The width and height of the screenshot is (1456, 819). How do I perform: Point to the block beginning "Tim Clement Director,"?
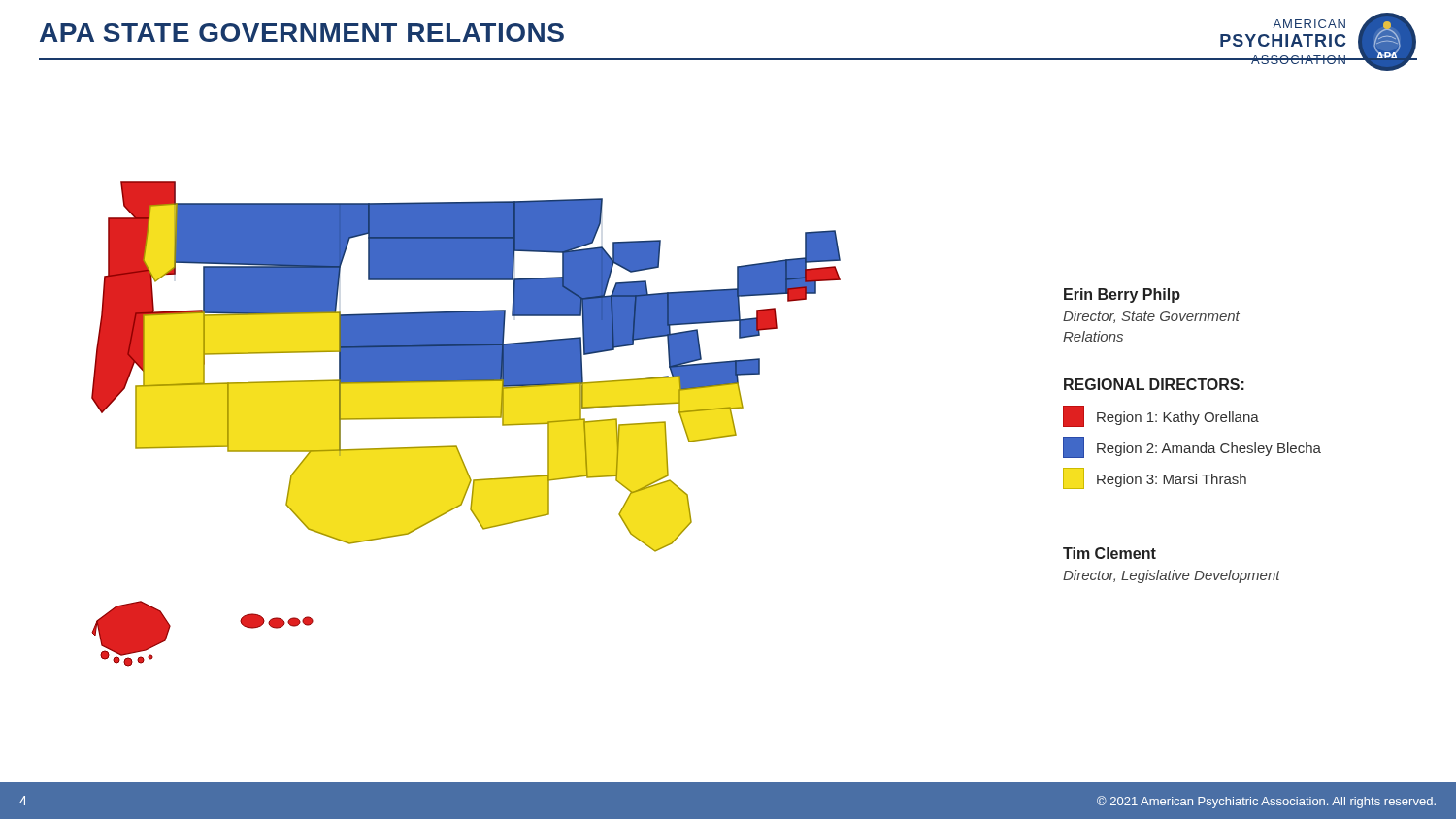[1238, 565]
